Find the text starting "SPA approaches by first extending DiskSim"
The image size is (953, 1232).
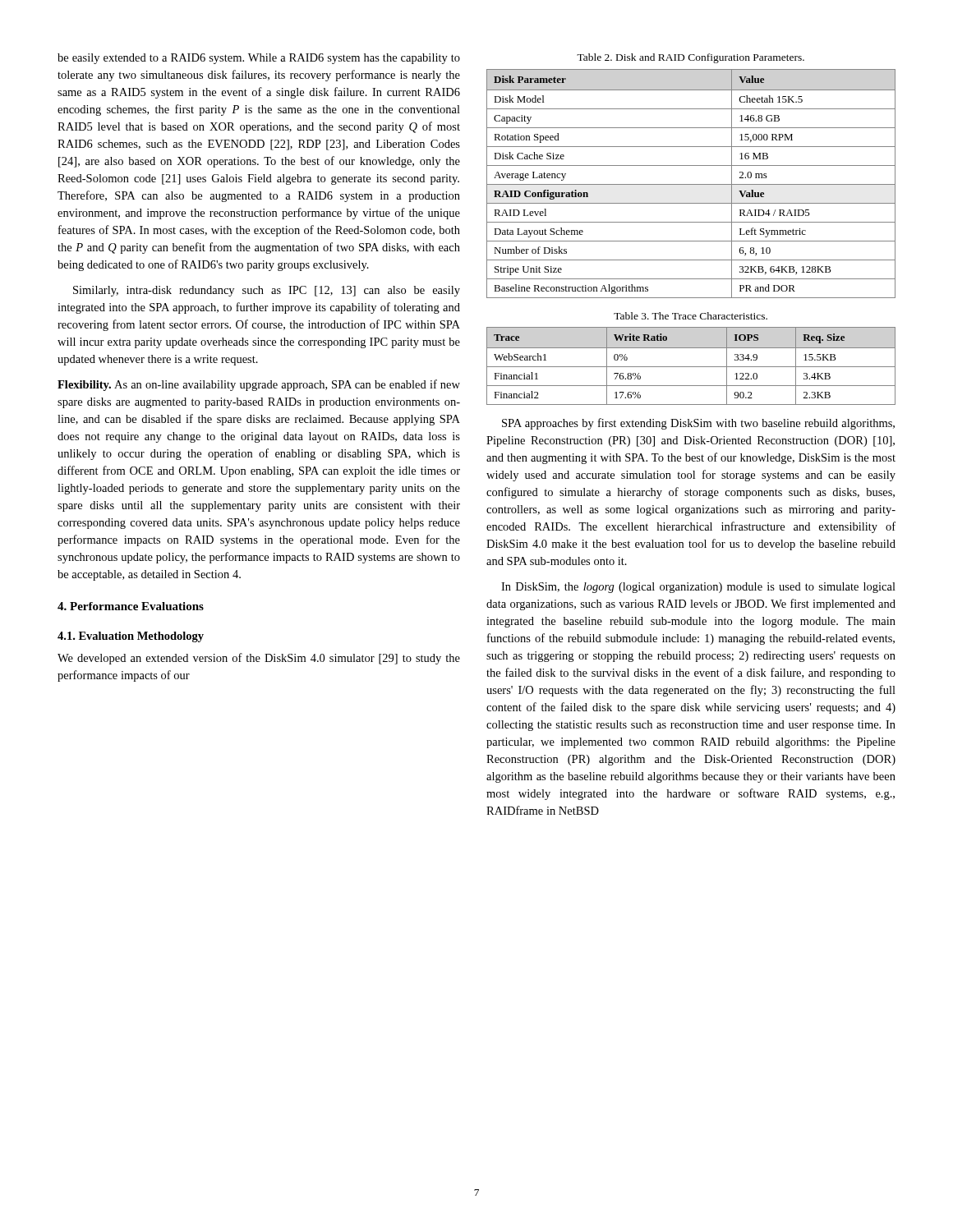pyautogui.click(x=691, y=493)
